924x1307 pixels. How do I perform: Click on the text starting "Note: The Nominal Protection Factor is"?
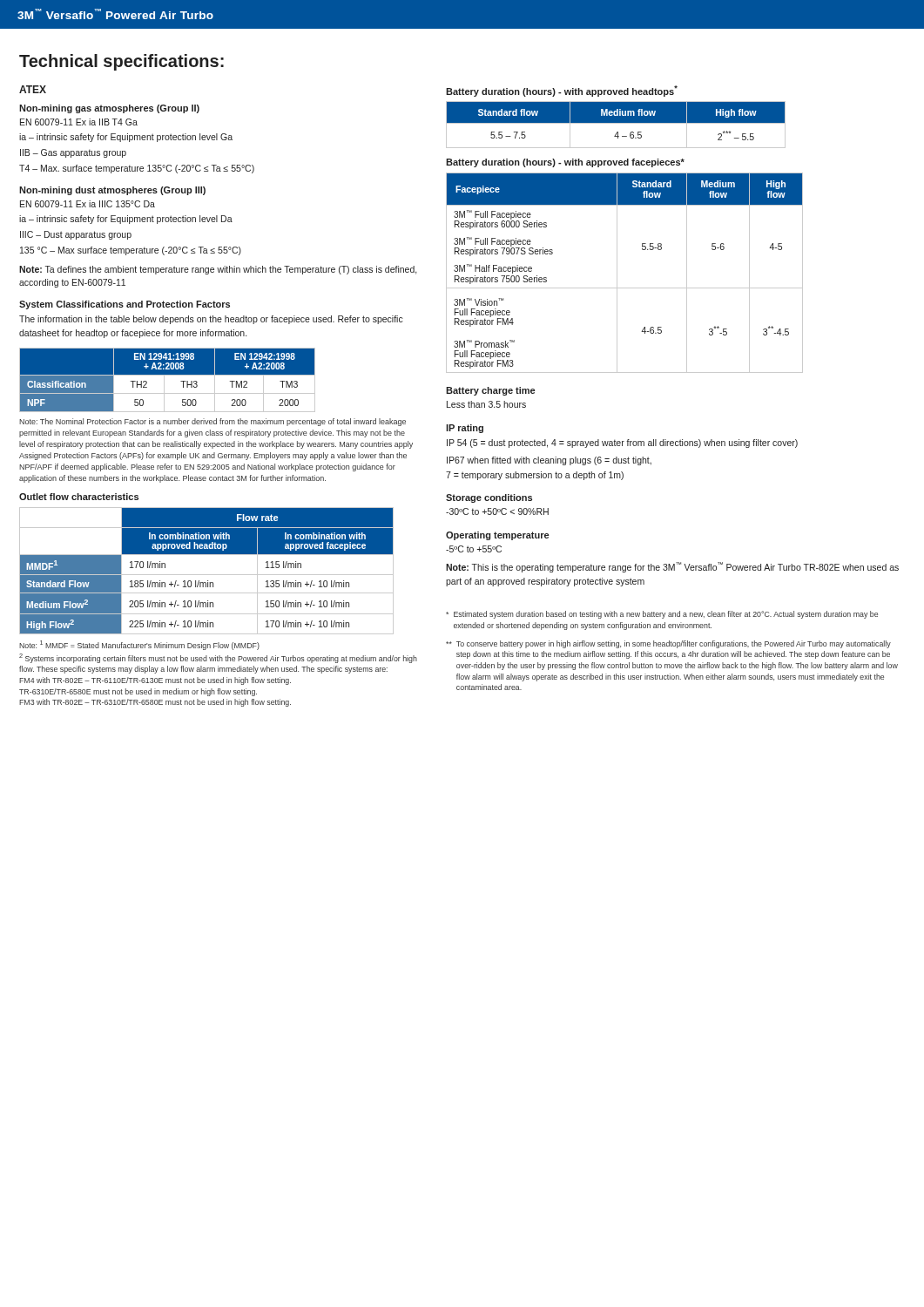coord(216,450)
